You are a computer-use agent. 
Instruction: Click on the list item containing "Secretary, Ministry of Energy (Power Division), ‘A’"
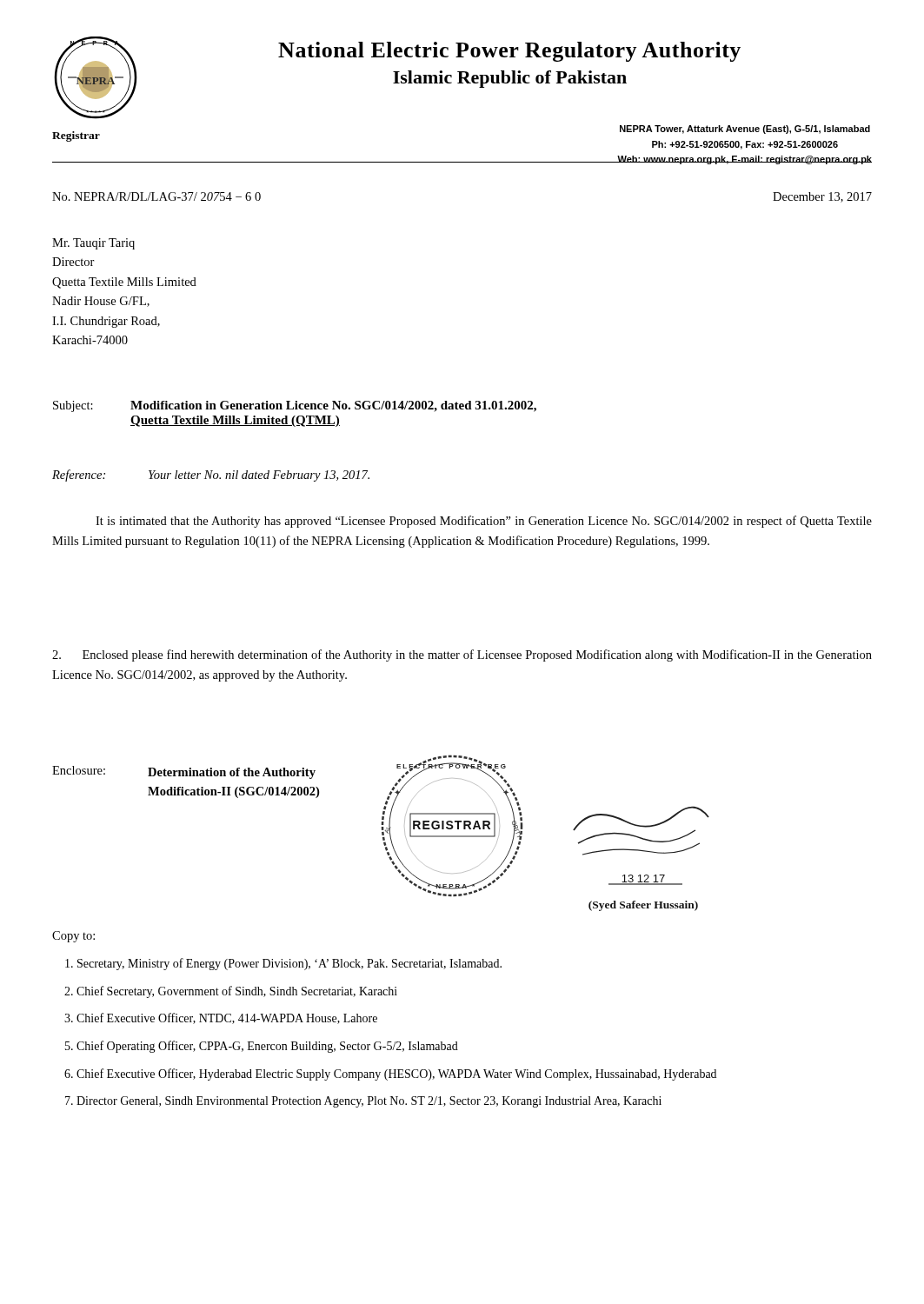pos(289,964)
